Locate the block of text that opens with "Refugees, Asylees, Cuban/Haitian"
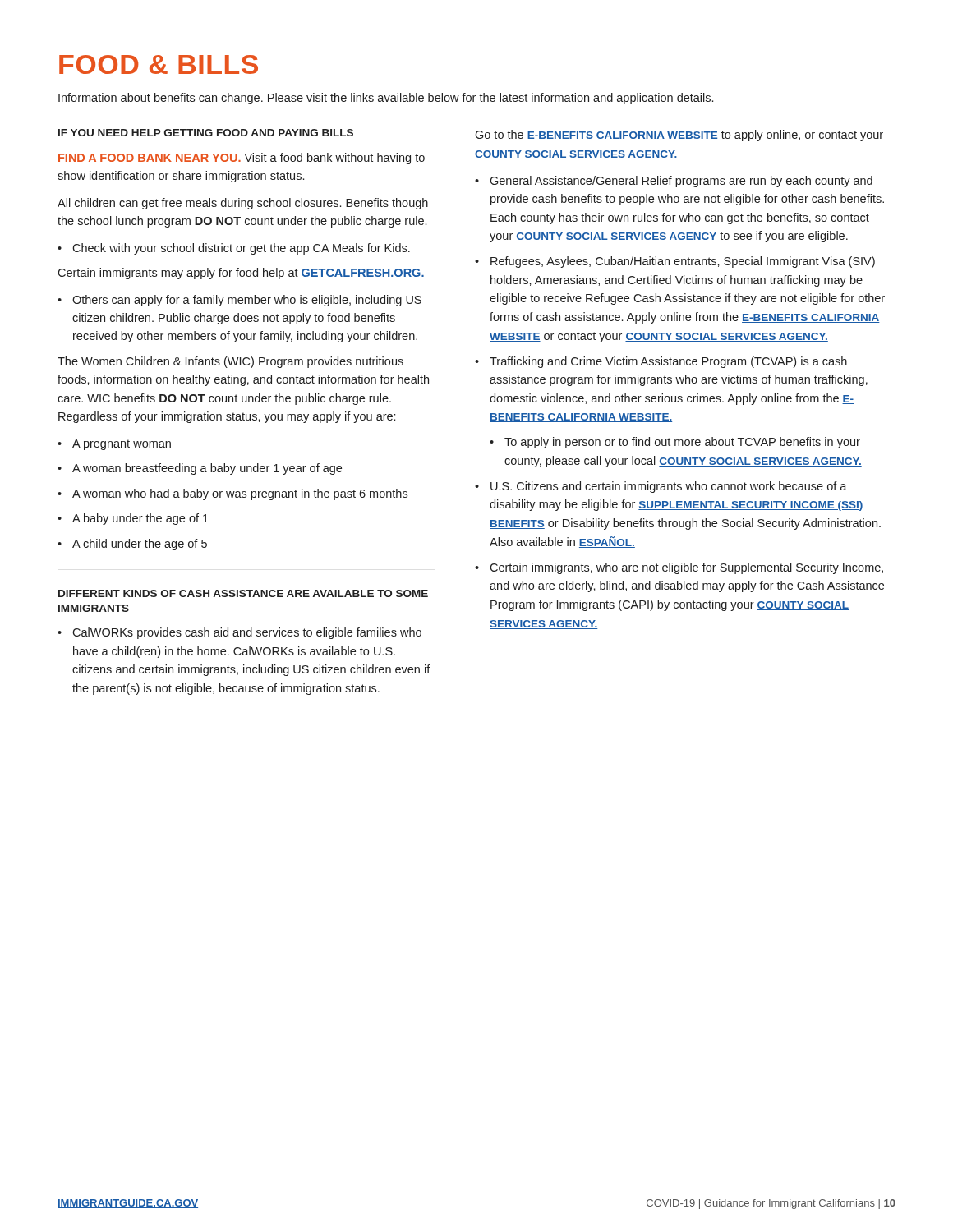953x1232 pixels. 685,299
